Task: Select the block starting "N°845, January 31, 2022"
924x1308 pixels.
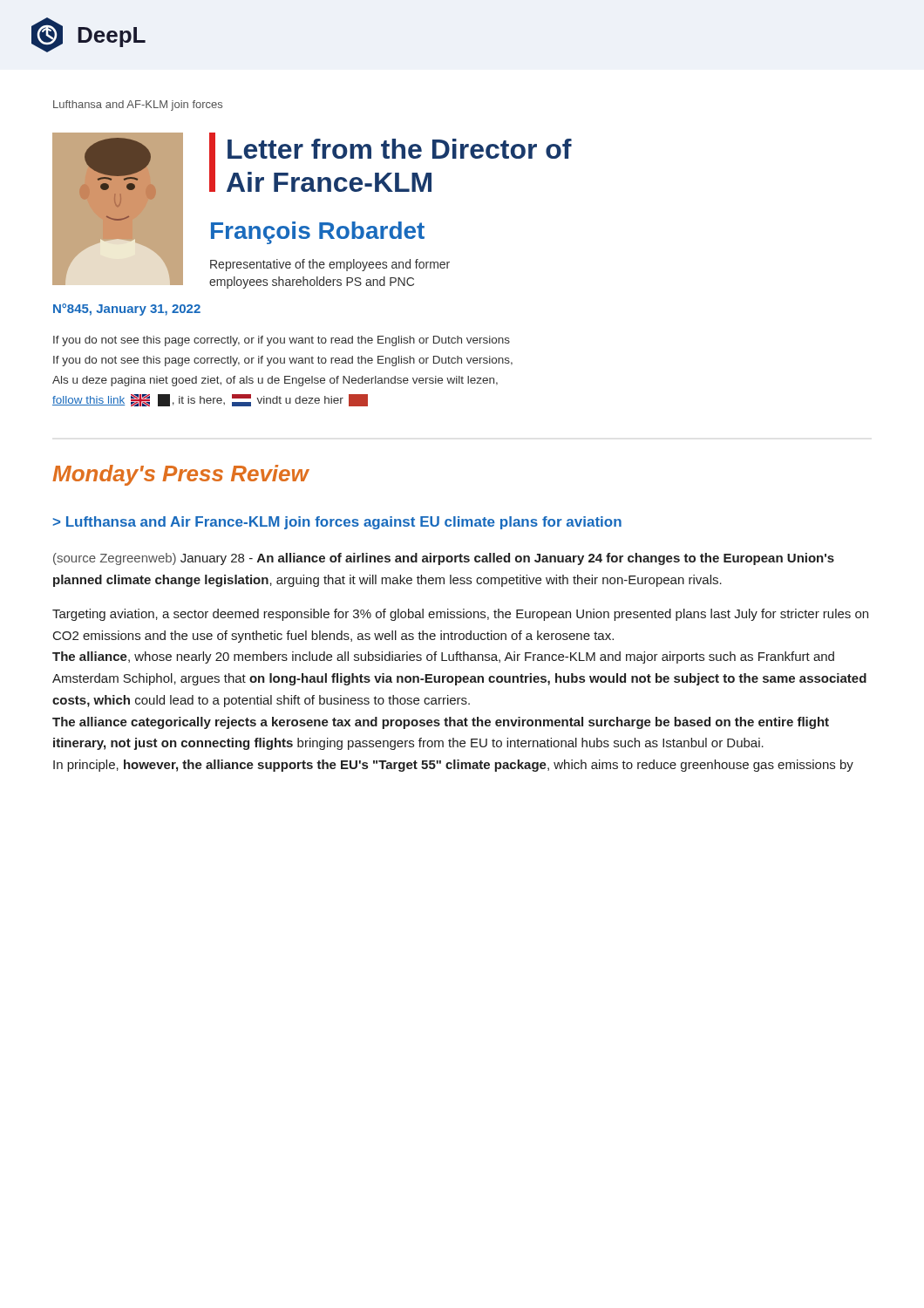Action: click(126, 309)
